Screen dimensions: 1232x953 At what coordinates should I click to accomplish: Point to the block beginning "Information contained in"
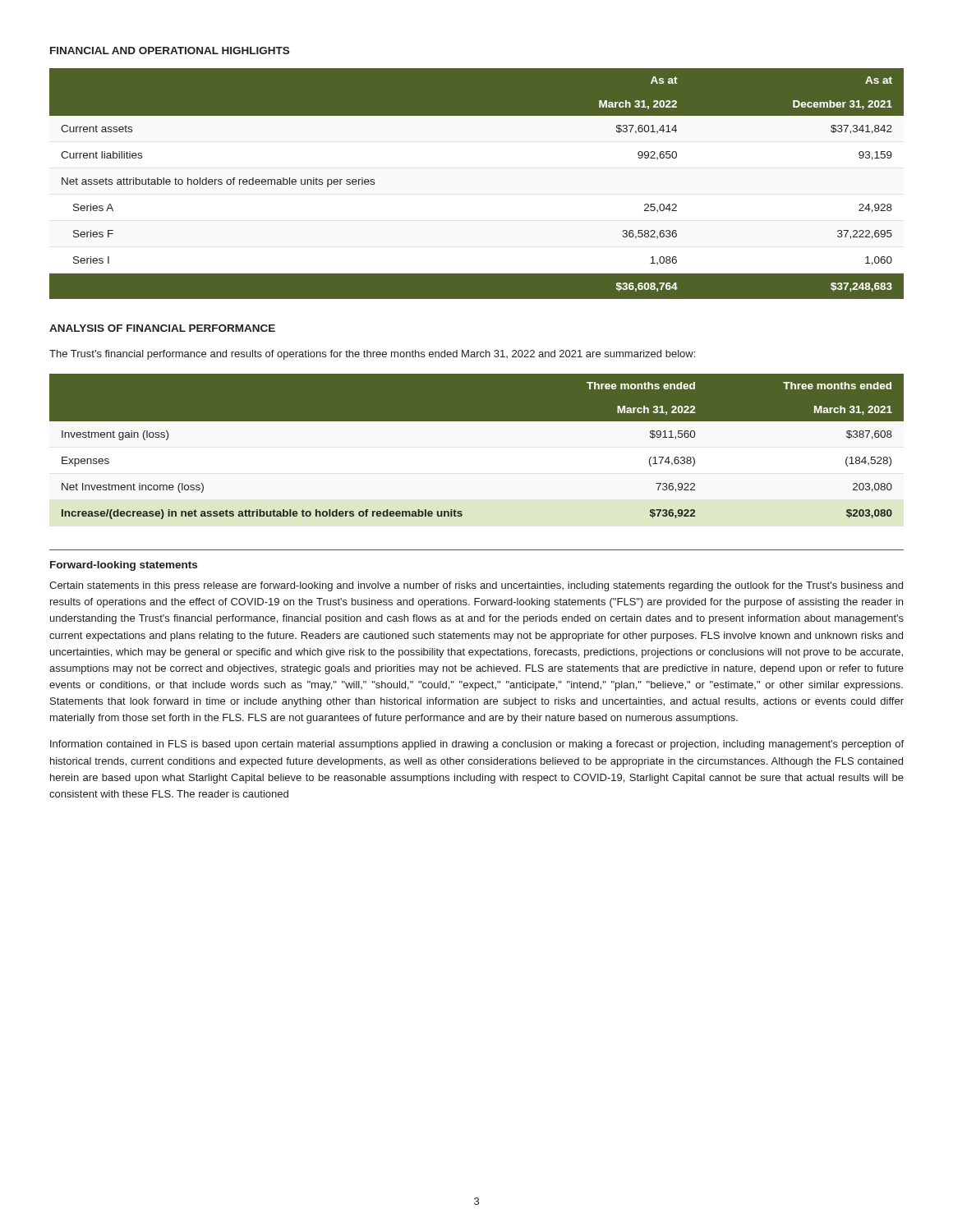tap(476, 769)
